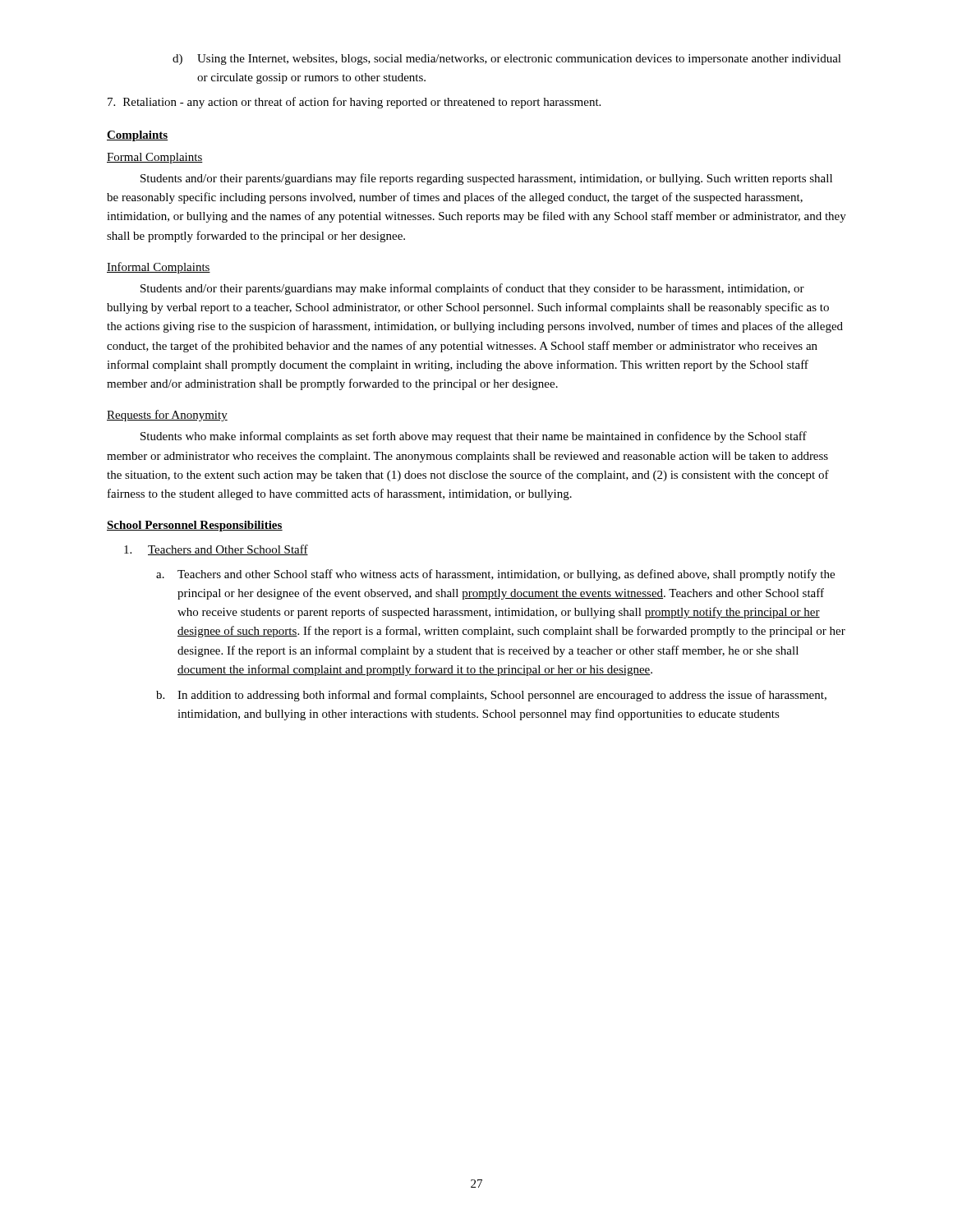The image size is (953, 1232).
Task: Find the region starting "School Personnel Responsibilities"
Action: (194, 525)
